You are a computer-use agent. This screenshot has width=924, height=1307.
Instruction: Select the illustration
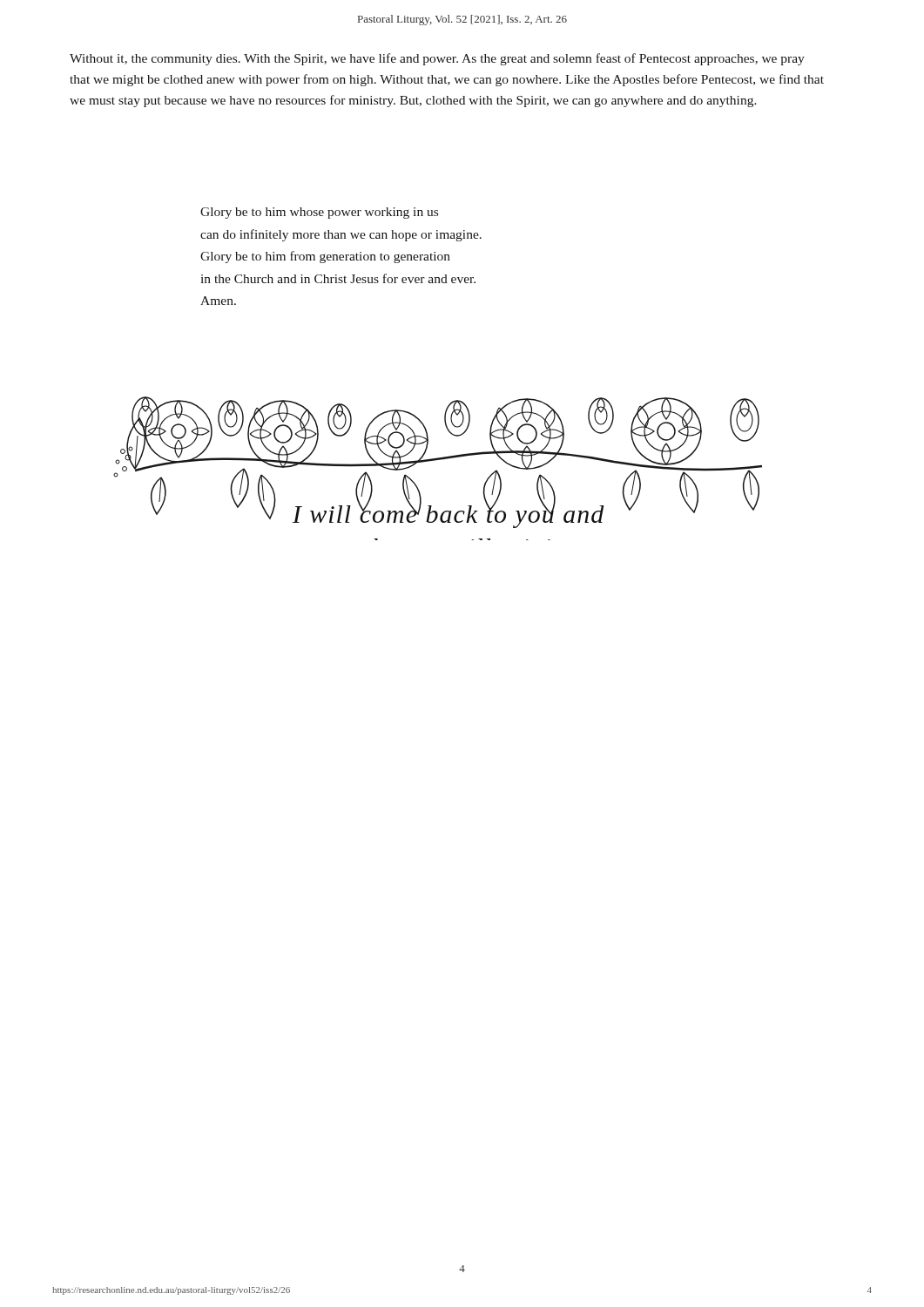pyautogui.click(x=449, y=440)
